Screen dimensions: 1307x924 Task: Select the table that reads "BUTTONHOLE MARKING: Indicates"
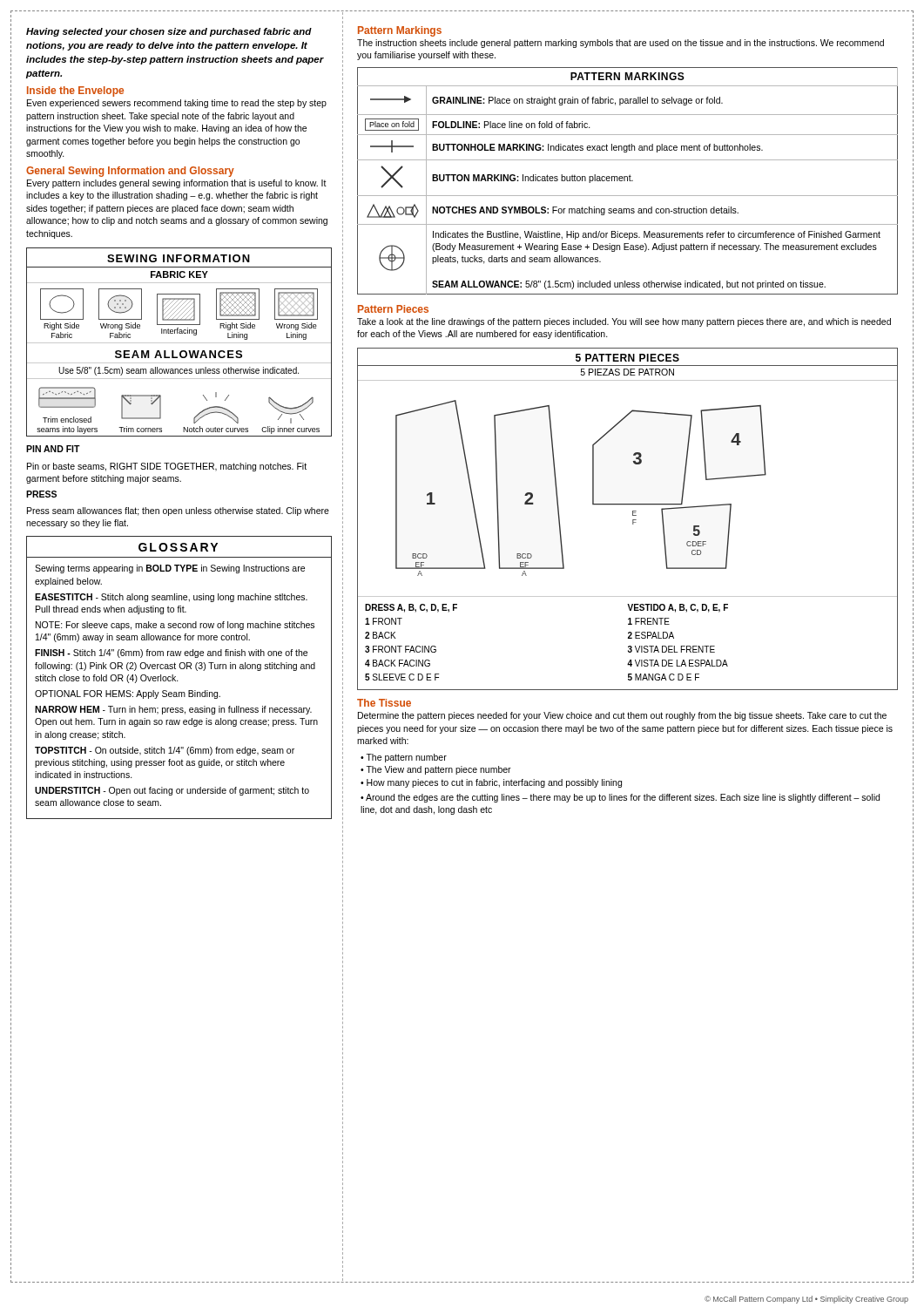click(x=627, y=181)
